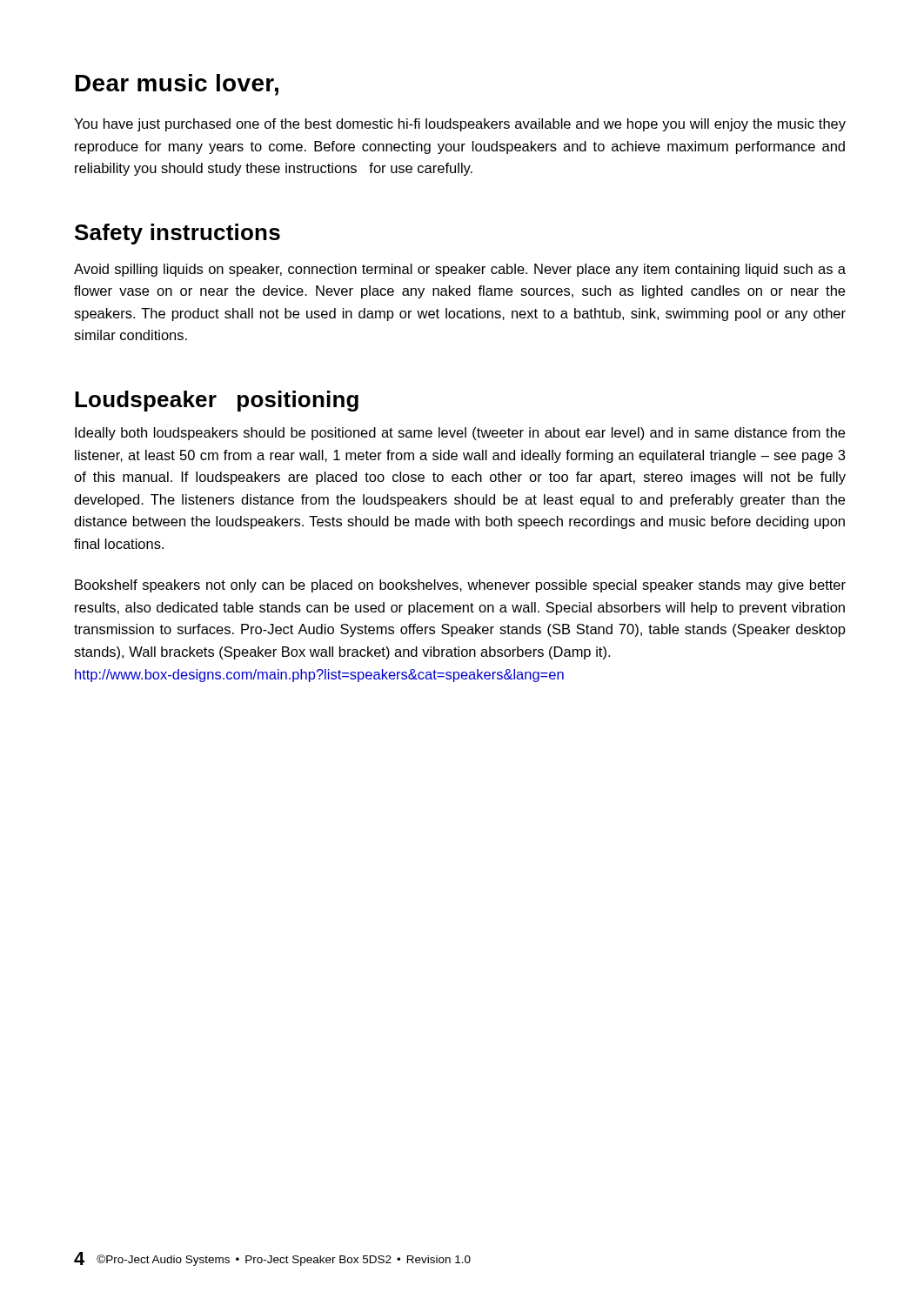Locate the block of text that opens with "Ideally both loudspeakers should"

click(x=460, y=488)
